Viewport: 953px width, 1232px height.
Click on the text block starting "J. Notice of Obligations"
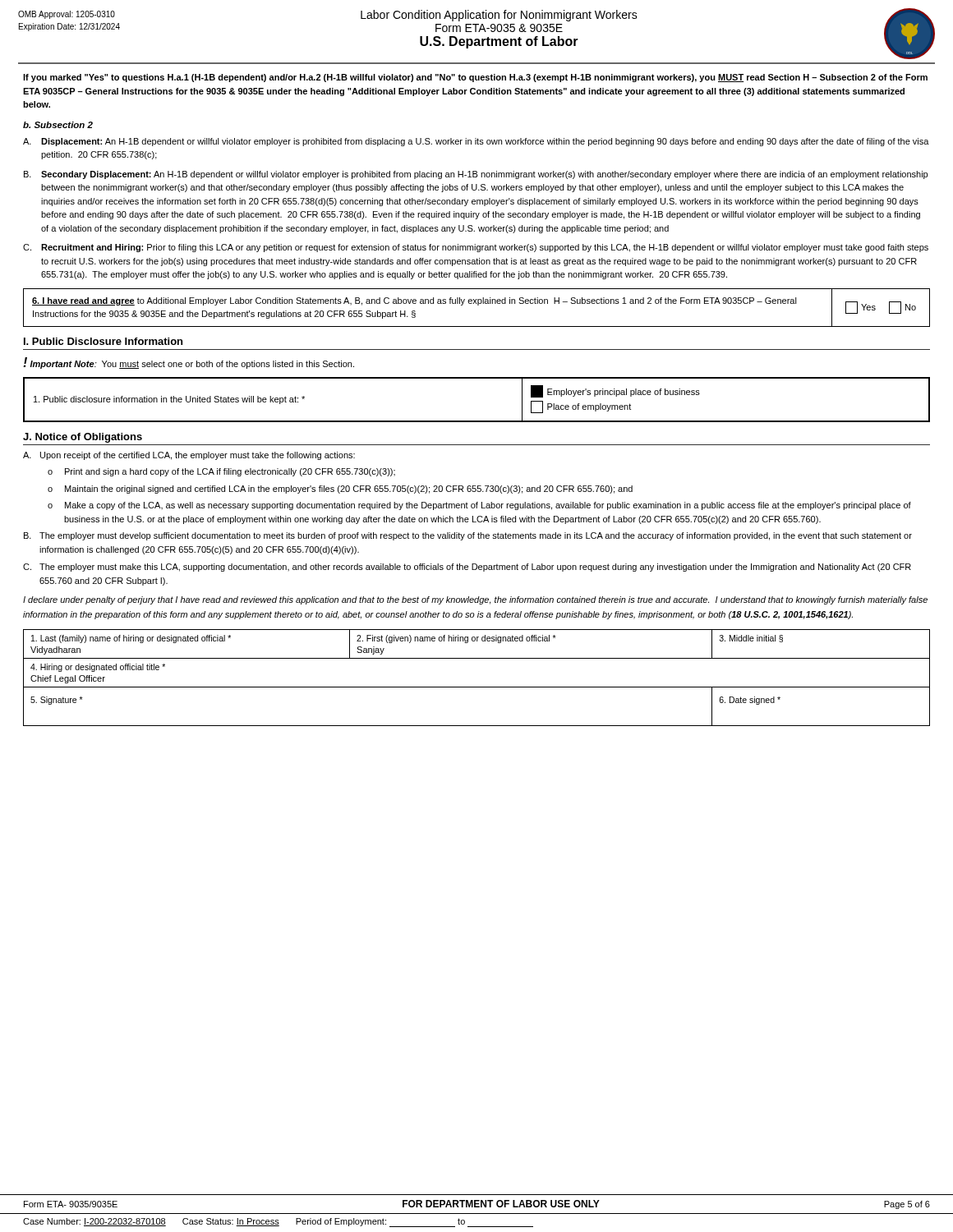[x=83, y=436]
